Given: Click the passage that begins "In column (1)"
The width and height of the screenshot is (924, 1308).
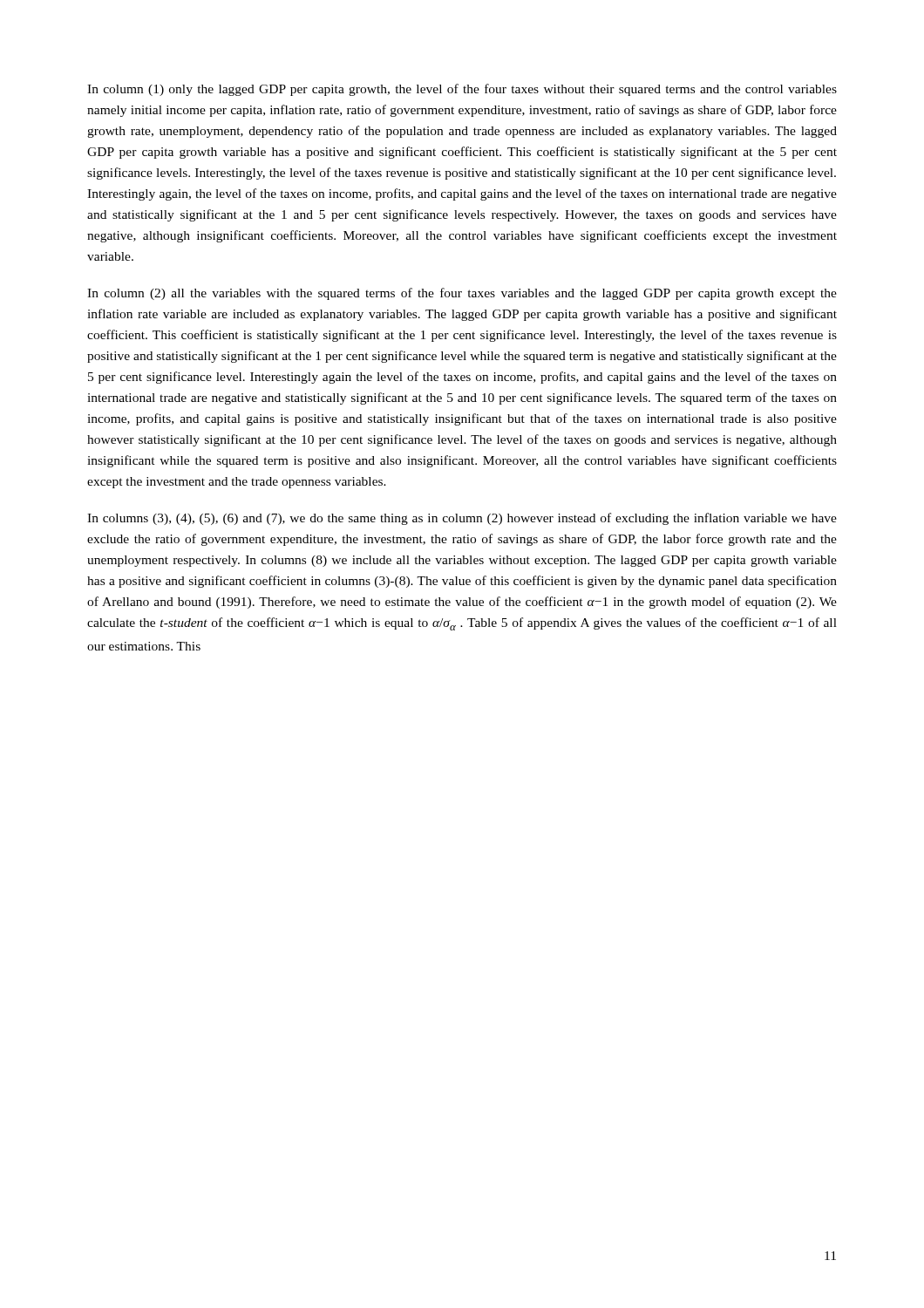Looking at the screenshot, I should point(462,172).
